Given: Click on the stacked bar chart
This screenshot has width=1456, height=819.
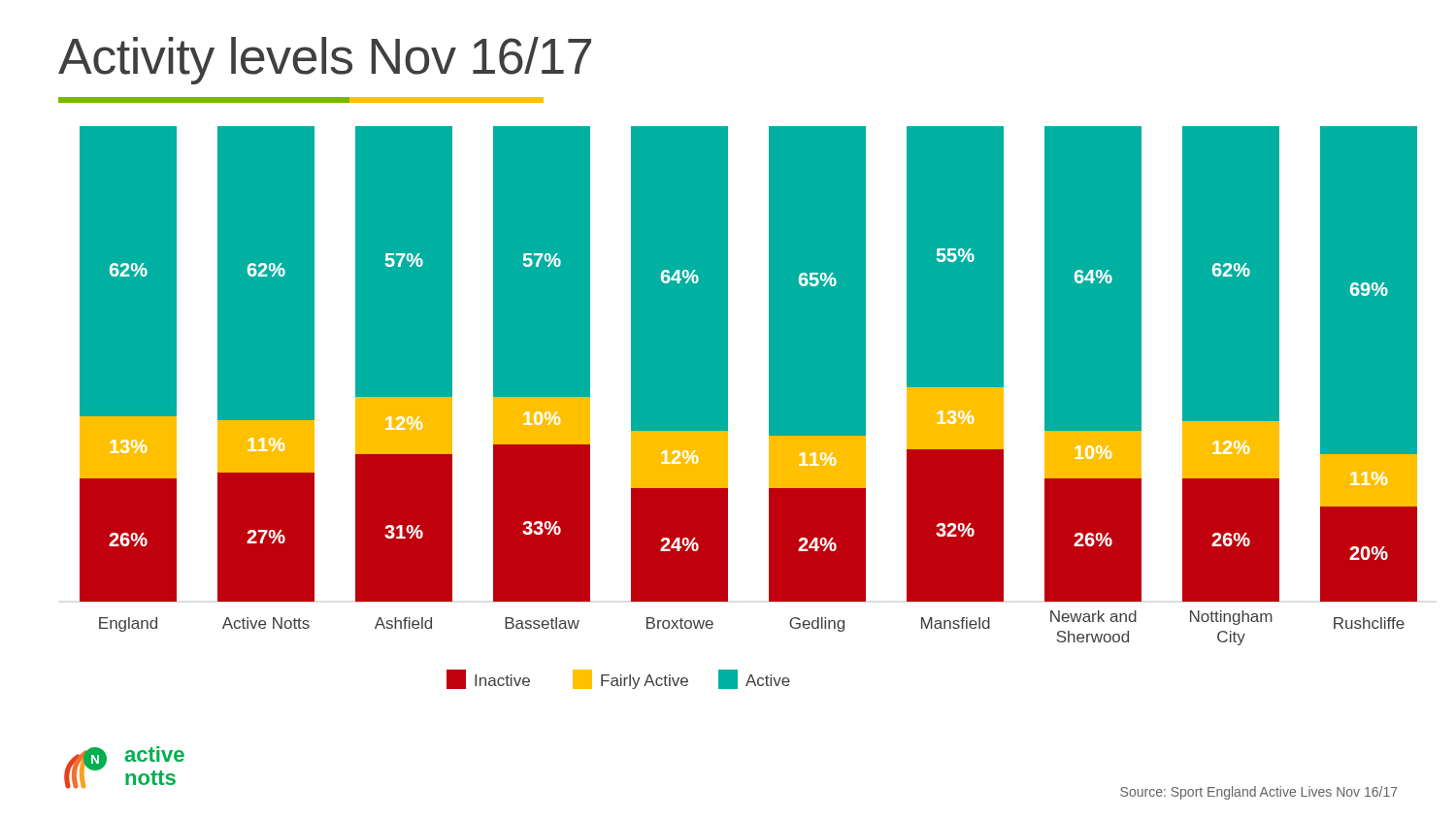Looking at the screenshot, I should pos(747,427).
